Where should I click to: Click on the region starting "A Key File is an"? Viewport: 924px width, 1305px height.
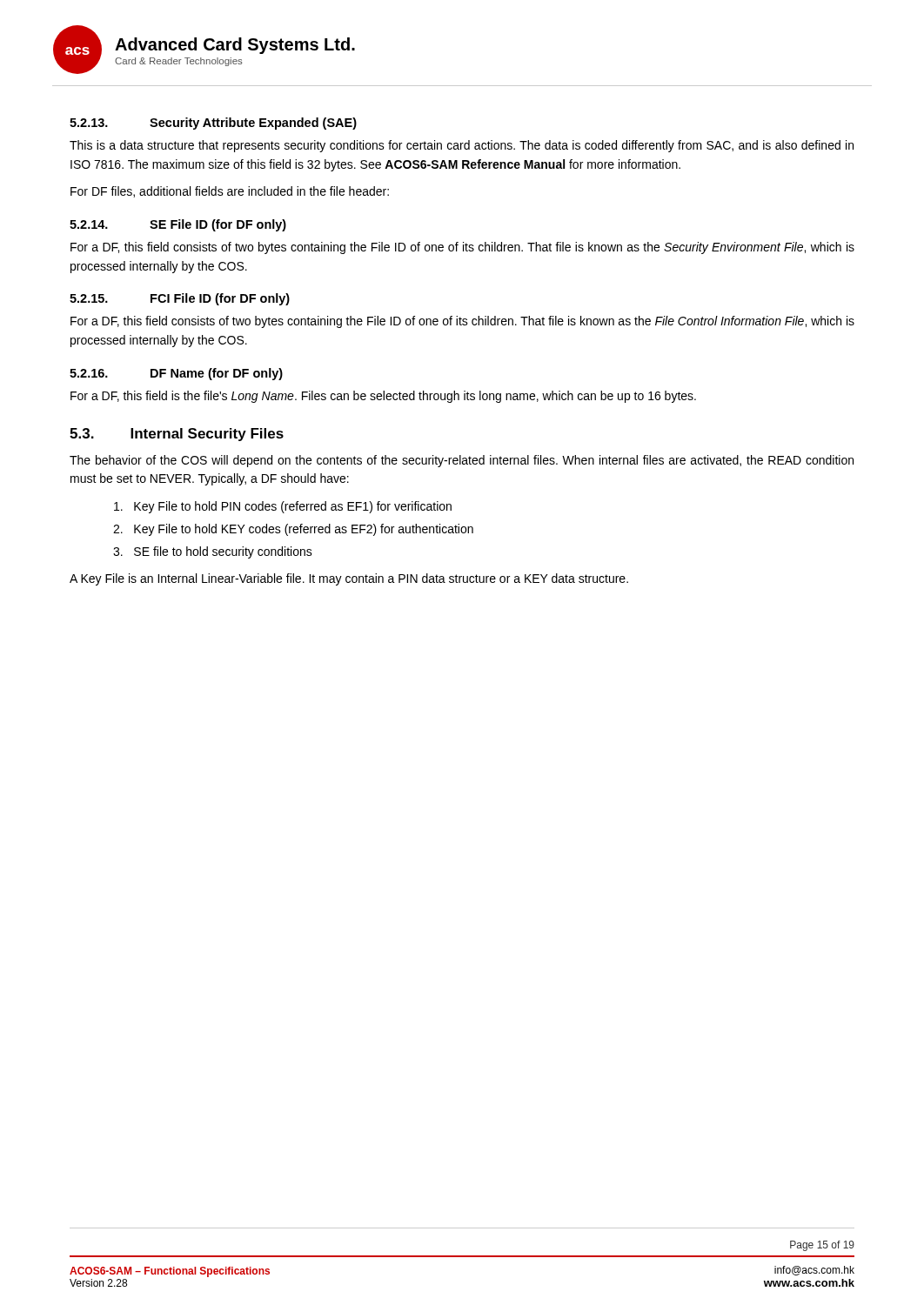[x=462, y=579]
